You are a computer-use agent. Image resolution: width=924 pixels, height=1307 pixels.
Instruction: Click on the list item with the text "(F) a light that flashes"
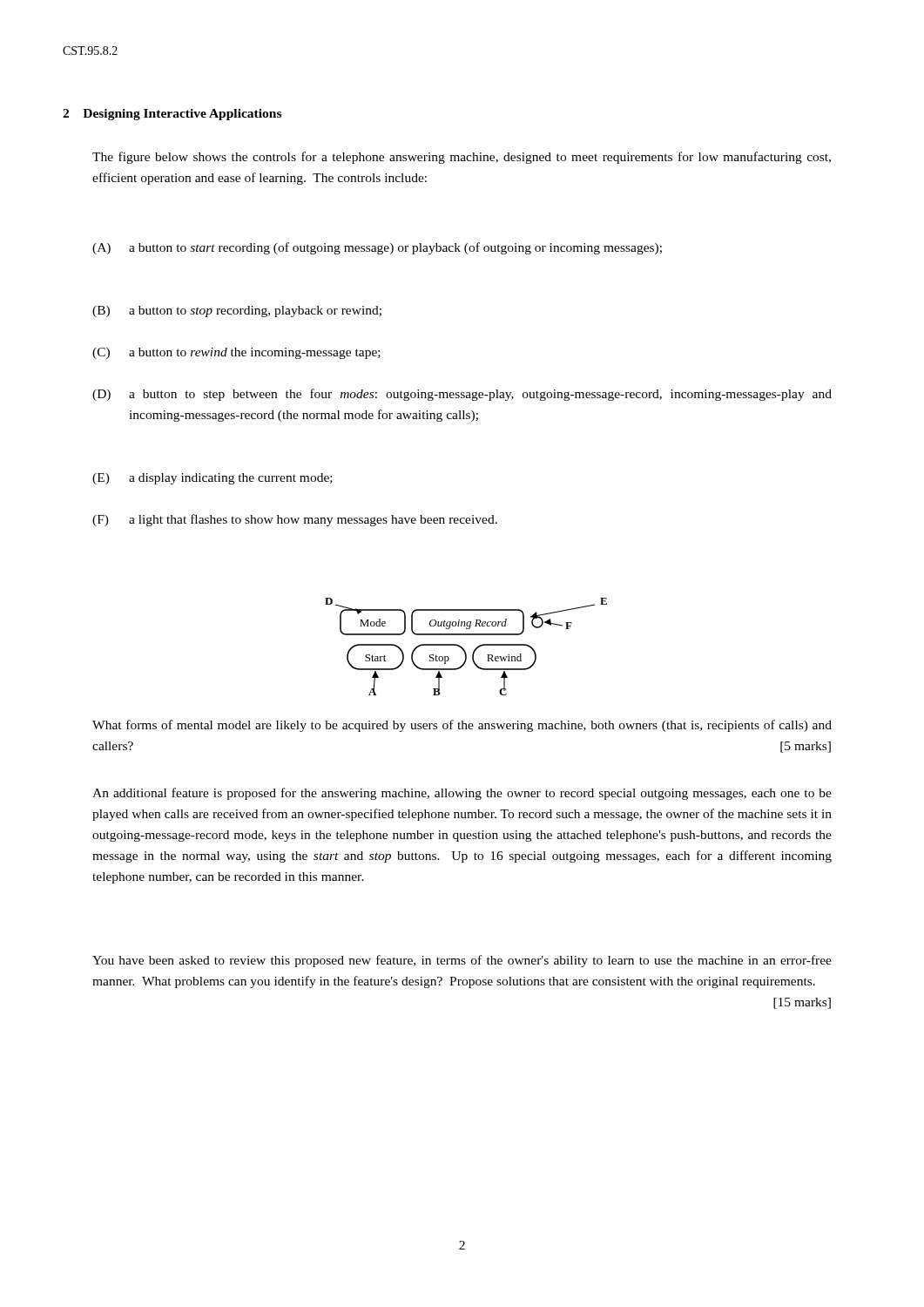pos(462,519)
